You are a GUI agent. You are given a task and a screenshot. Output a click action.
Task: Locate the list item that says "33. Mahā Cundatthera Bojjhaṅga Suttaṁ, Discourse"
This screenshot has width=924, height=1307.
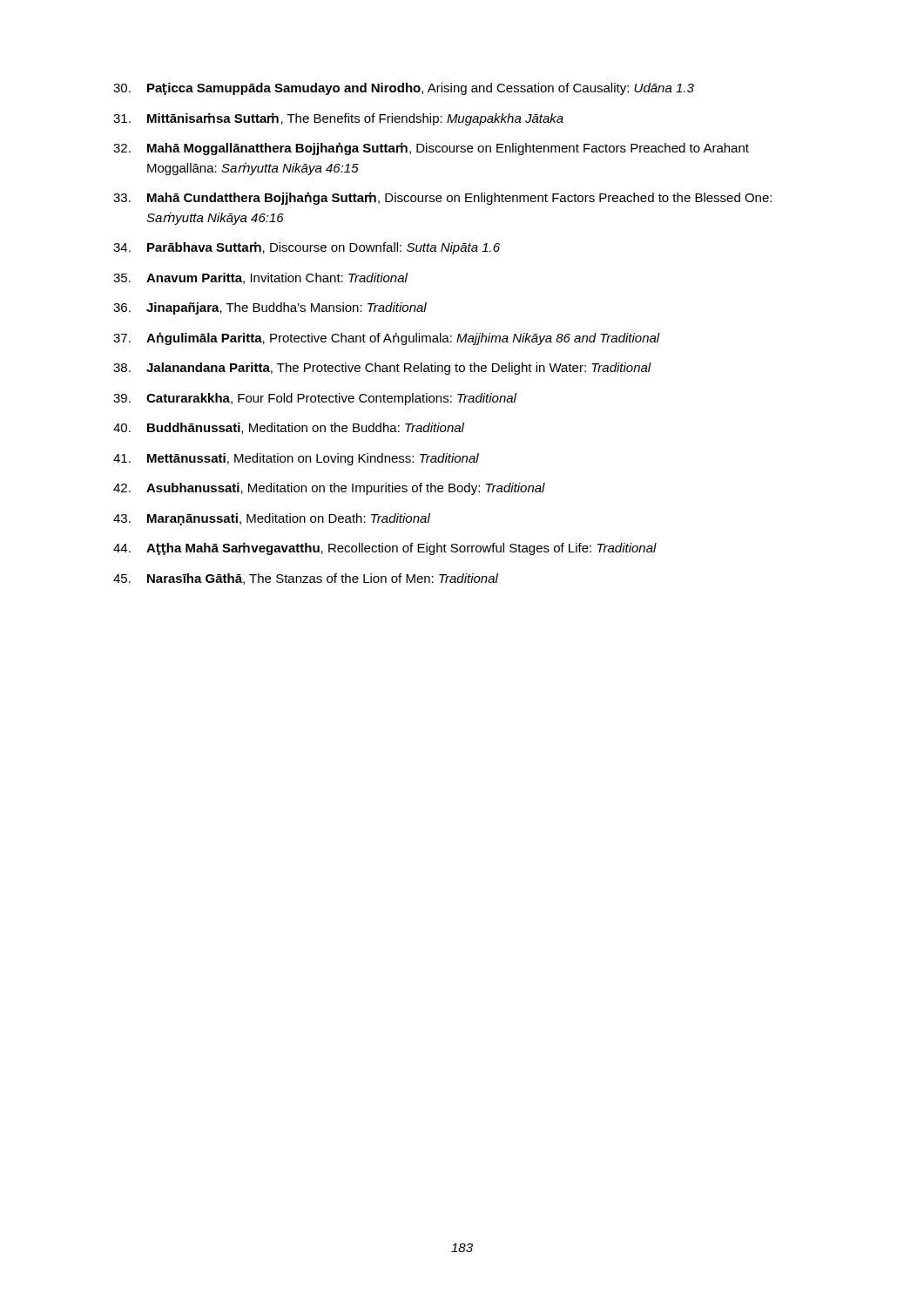(x=462, y=208)
